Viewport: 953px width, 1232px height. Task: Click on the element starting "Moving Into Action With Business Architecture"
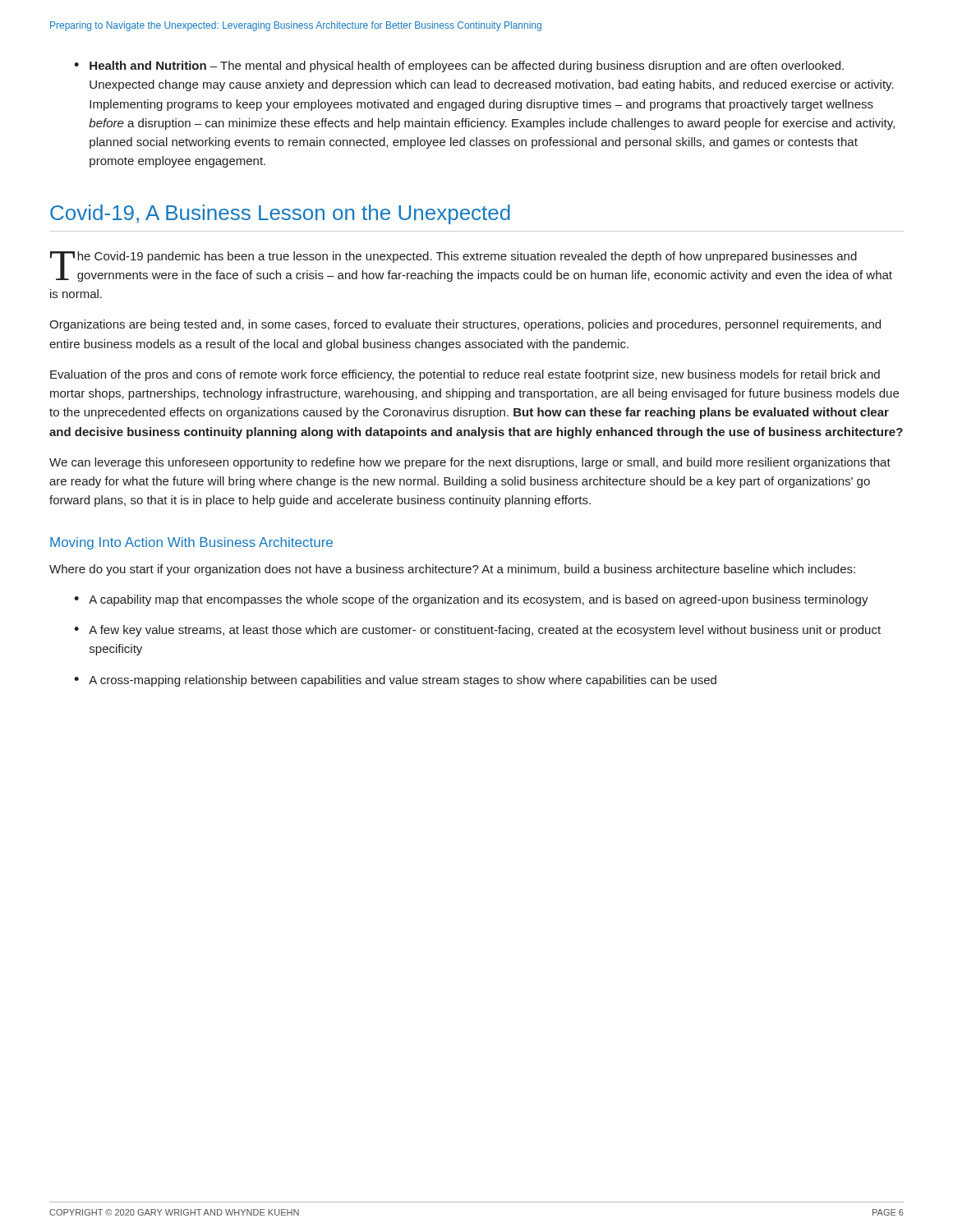tap(191, 542)
